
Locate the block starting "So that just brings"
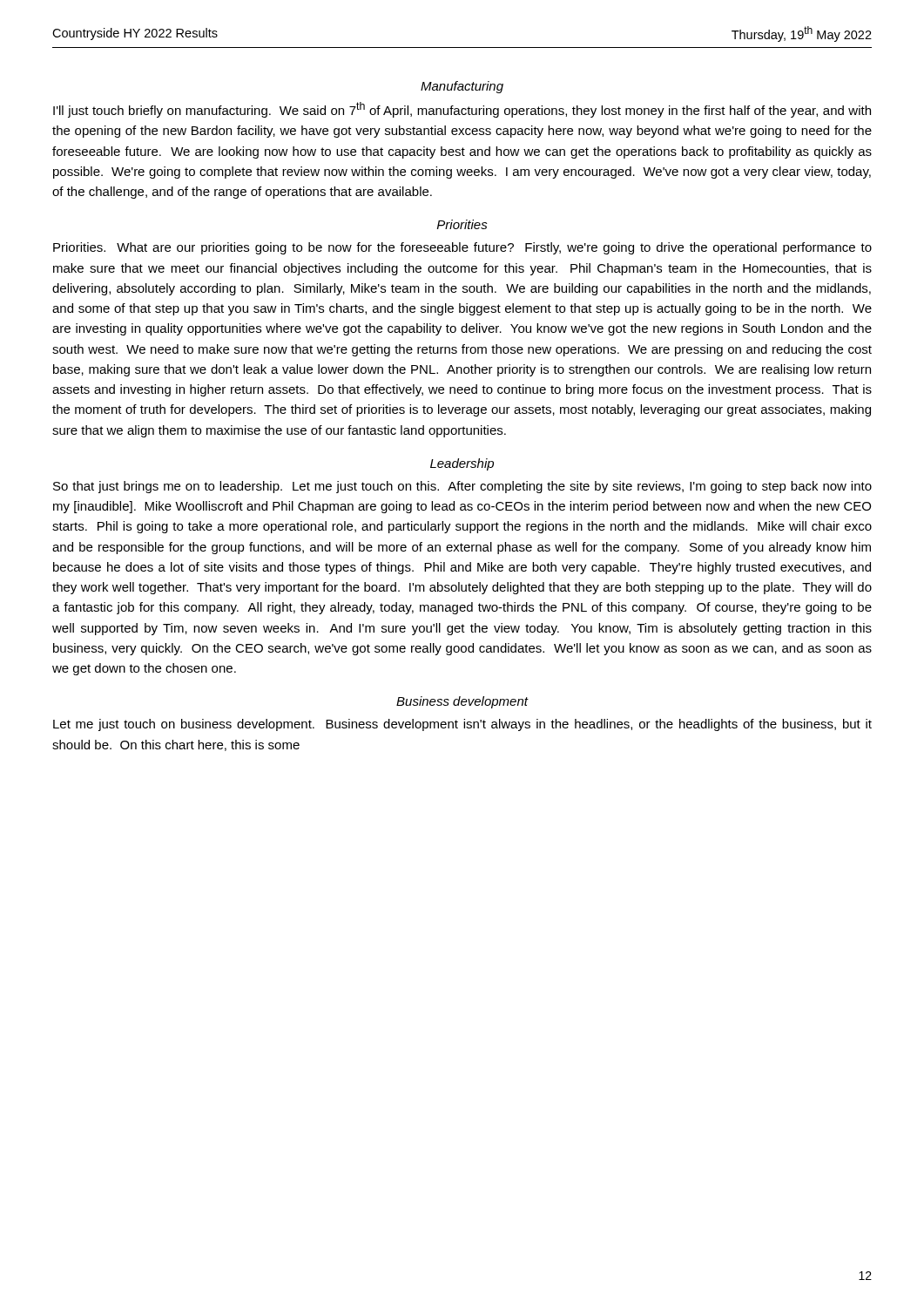point(462,577)
